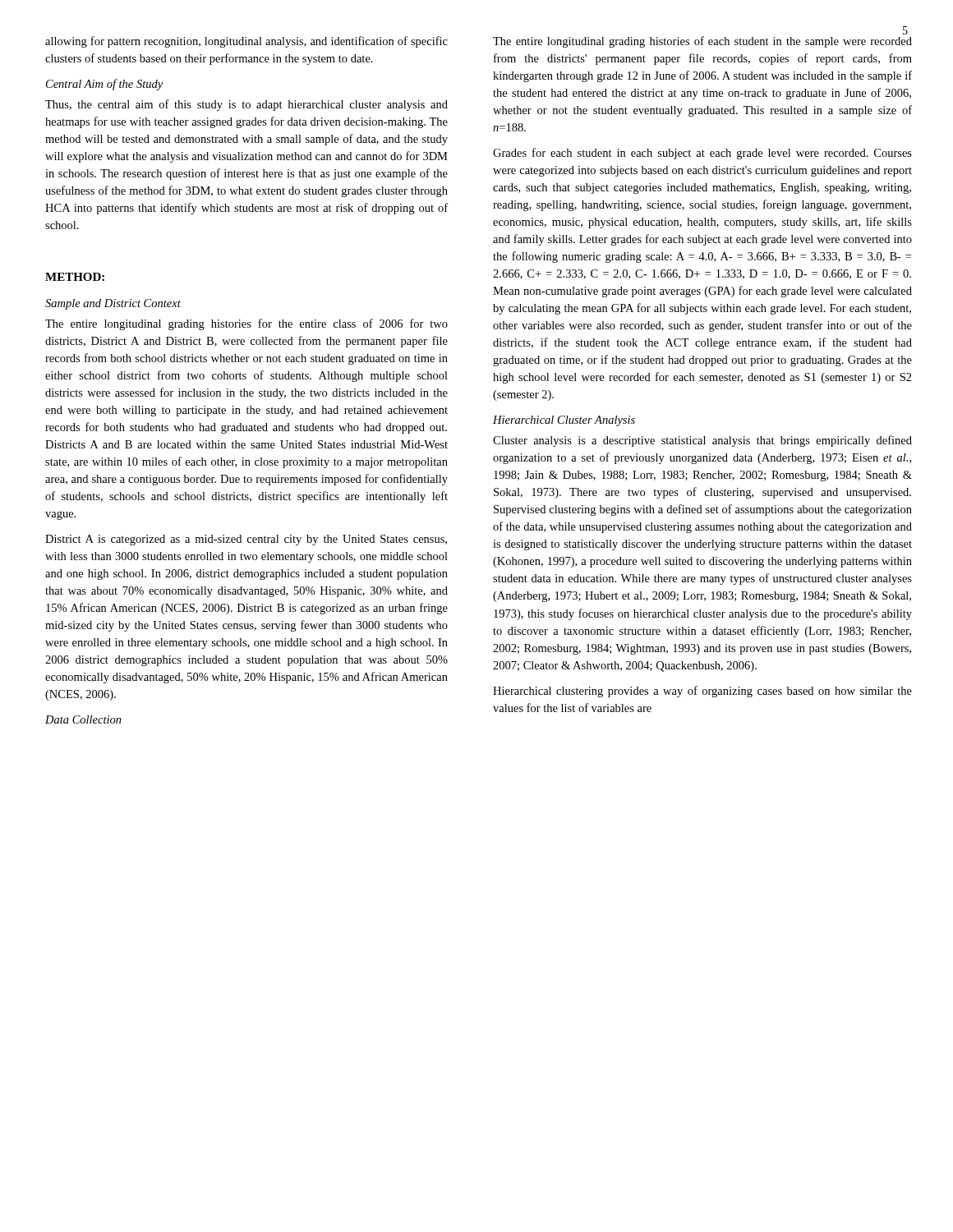
Task: Locate the region starting "Cluster analysis is a"
Action: tap(702, 574)
